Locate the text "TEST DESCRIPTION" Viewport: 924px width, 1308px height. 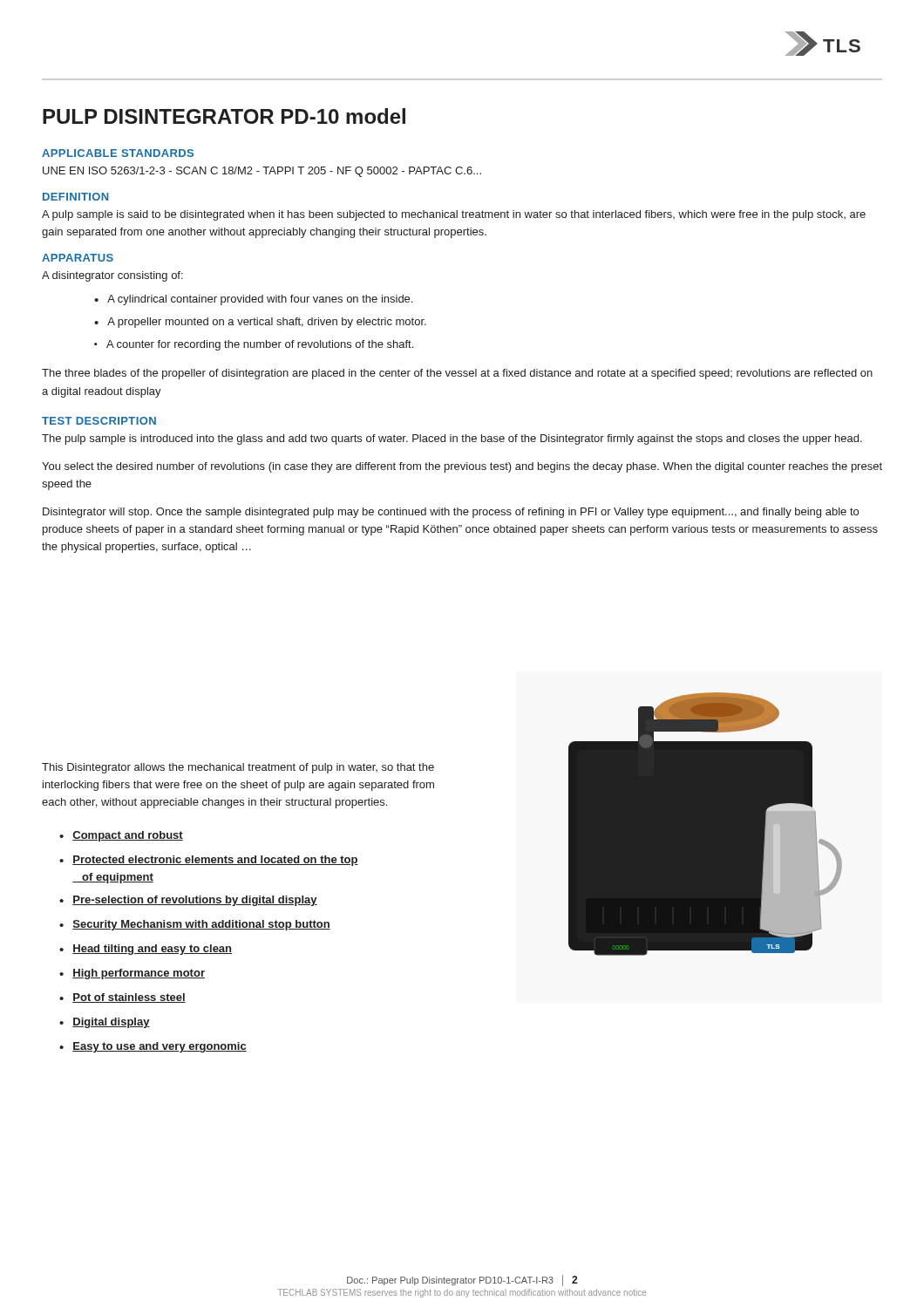tap(99, 420)
